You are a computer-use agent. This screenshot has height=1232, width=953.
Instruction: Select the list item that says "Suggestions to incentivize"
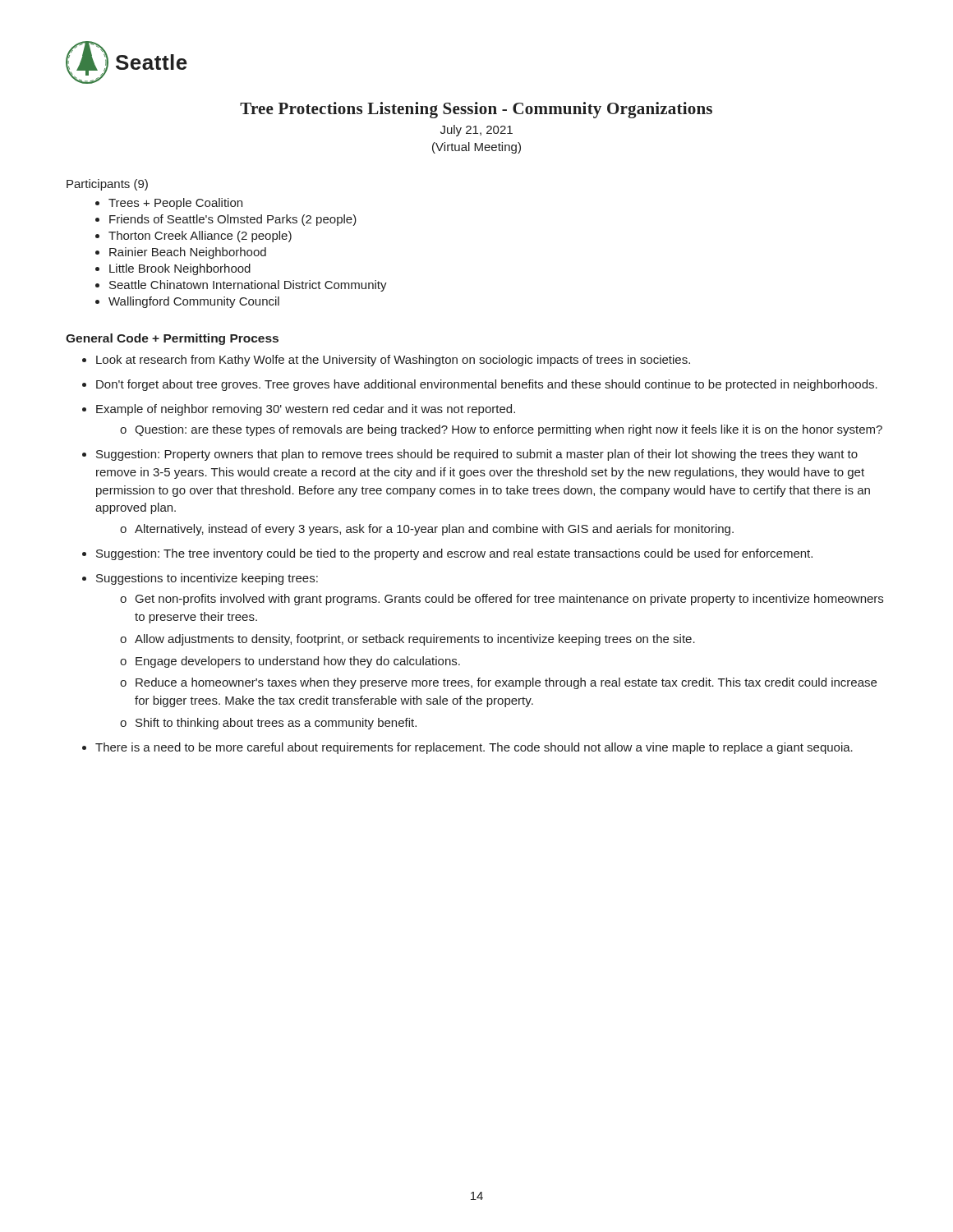coord(491,651)
